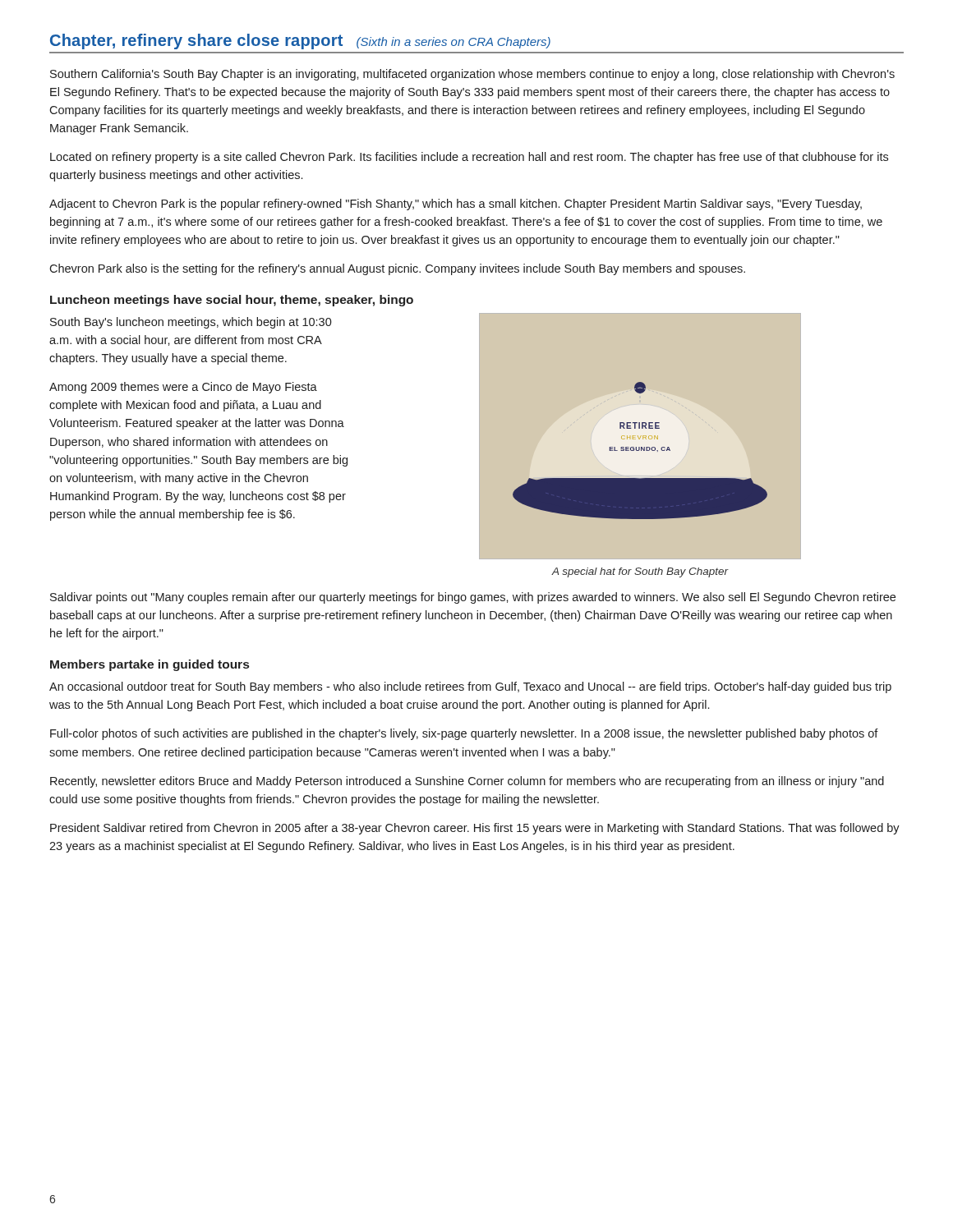Image resolution: width=953 pixels, height=1232 pixels.
Task: Click on the block starting "Adjacent to Chevron Park is the"
Action: pos(466,222)
